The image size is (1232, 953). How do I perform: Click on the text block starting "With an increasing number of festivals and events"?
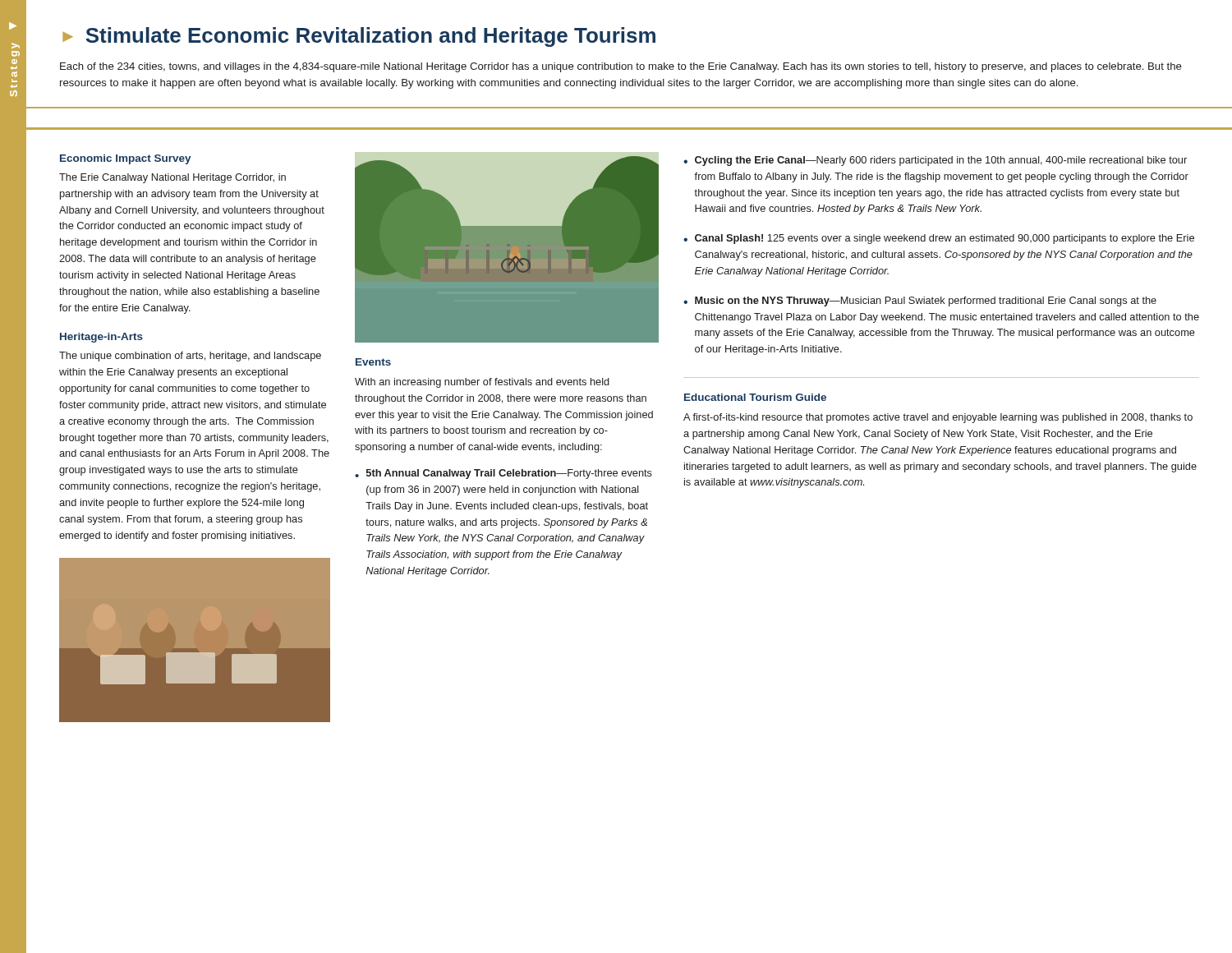point(504,414)
